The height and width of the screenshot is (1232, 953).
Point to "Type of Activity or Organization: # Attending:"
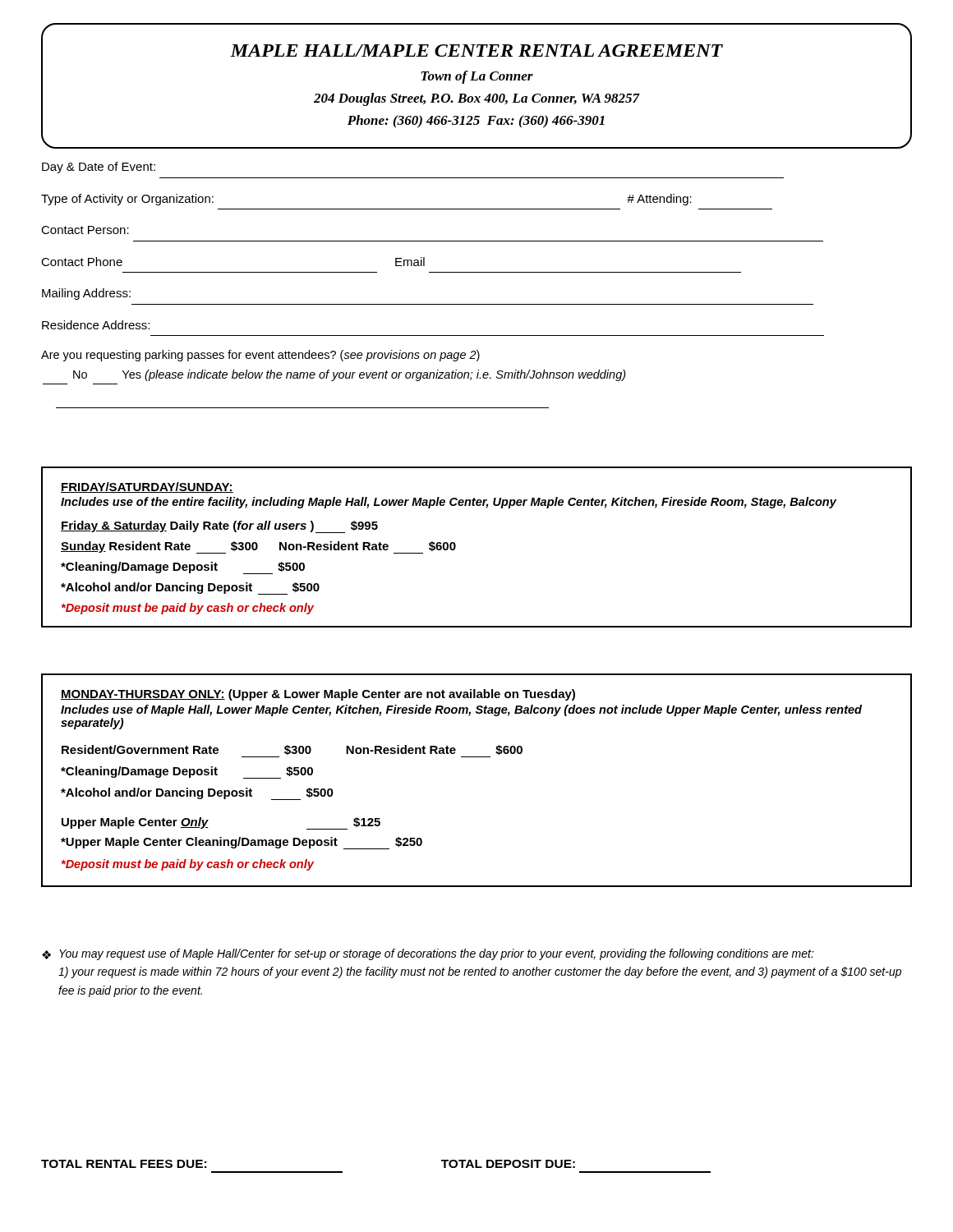(407, 199)
